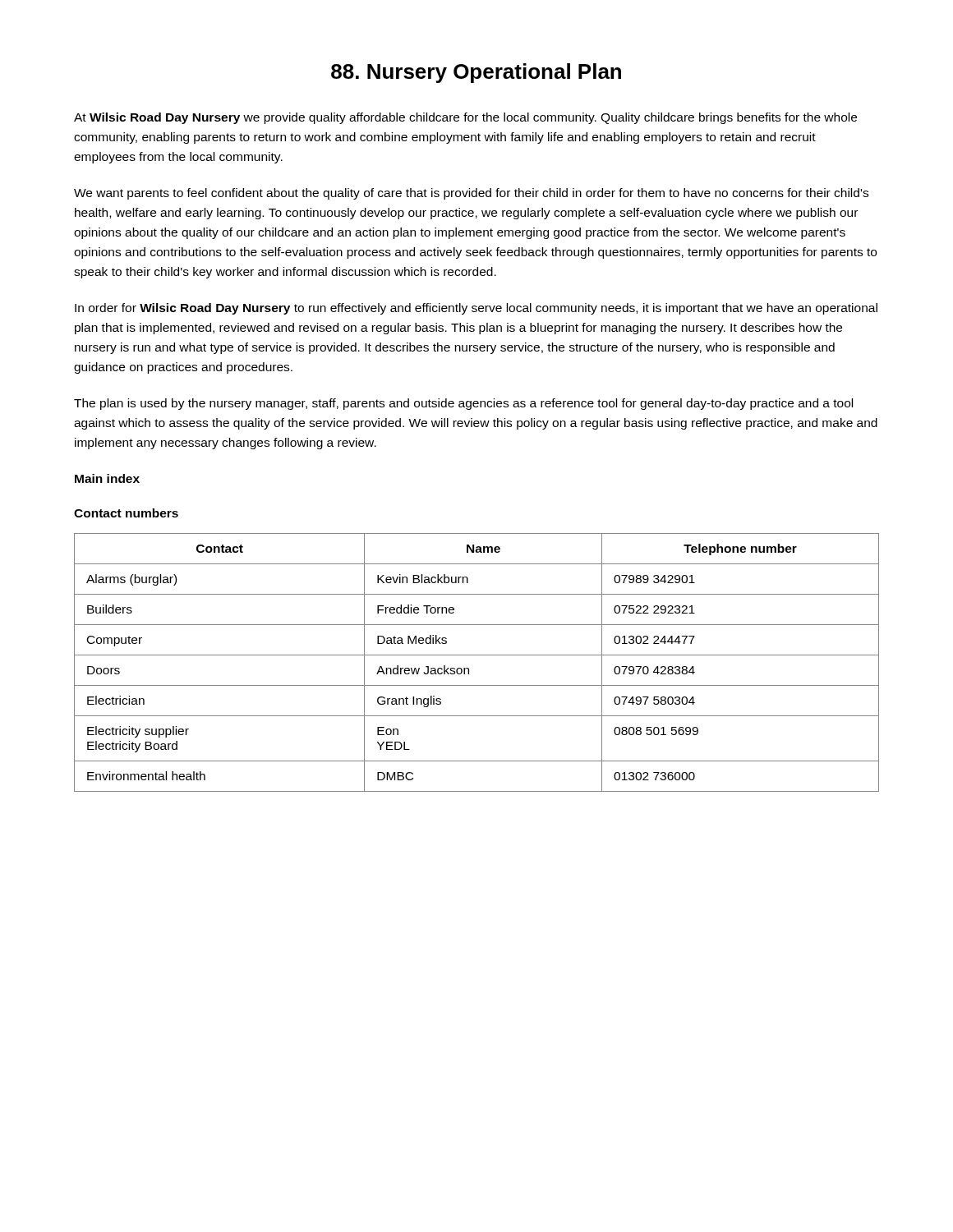953x1232 pixels.
Task: Select the table that reads "Andrew Jackson"
Action: (476, 663)
